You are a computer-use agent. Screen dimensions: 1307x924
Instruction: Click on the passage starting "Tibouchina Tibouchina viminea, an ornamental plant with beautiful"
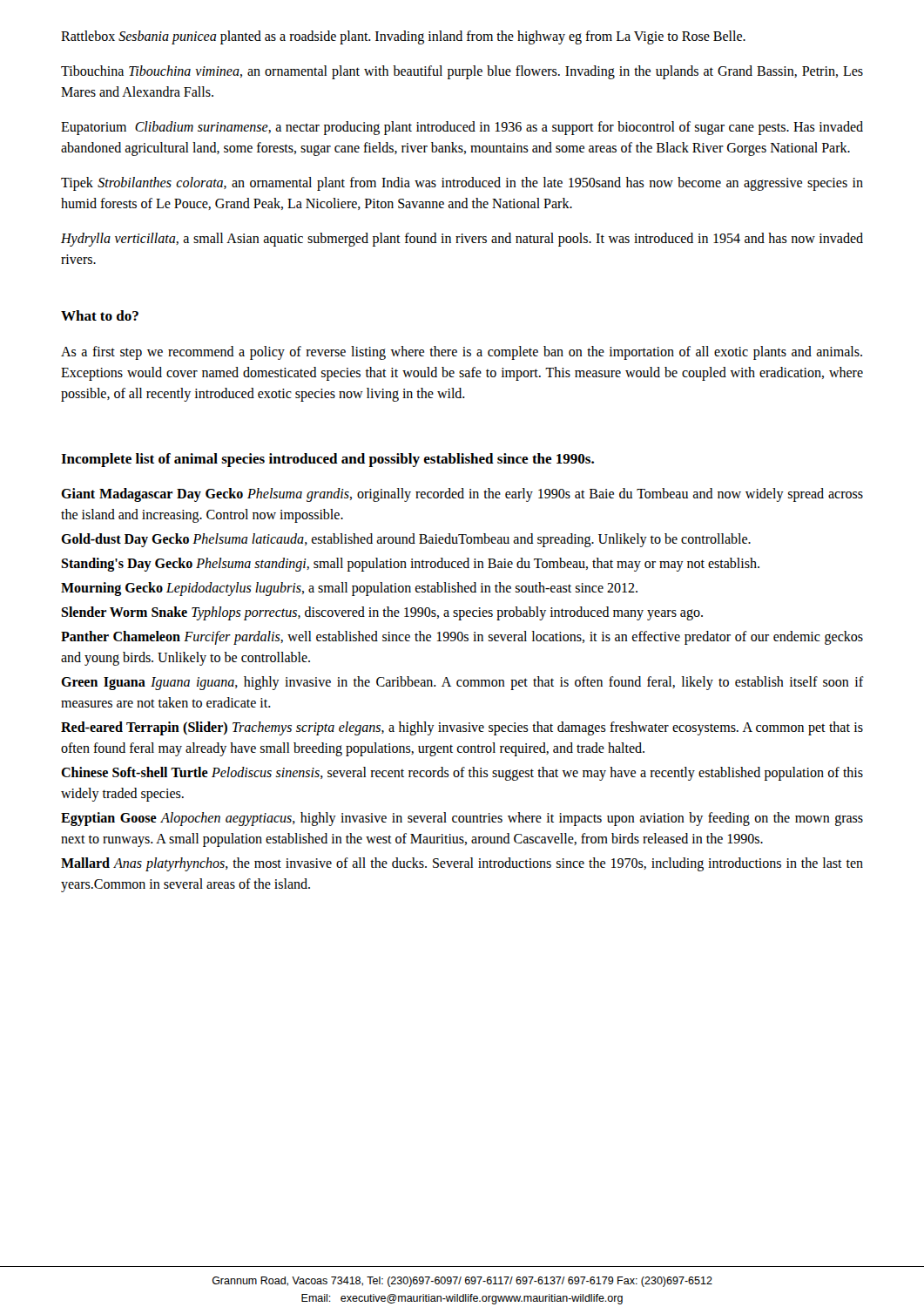click(462, 82)
